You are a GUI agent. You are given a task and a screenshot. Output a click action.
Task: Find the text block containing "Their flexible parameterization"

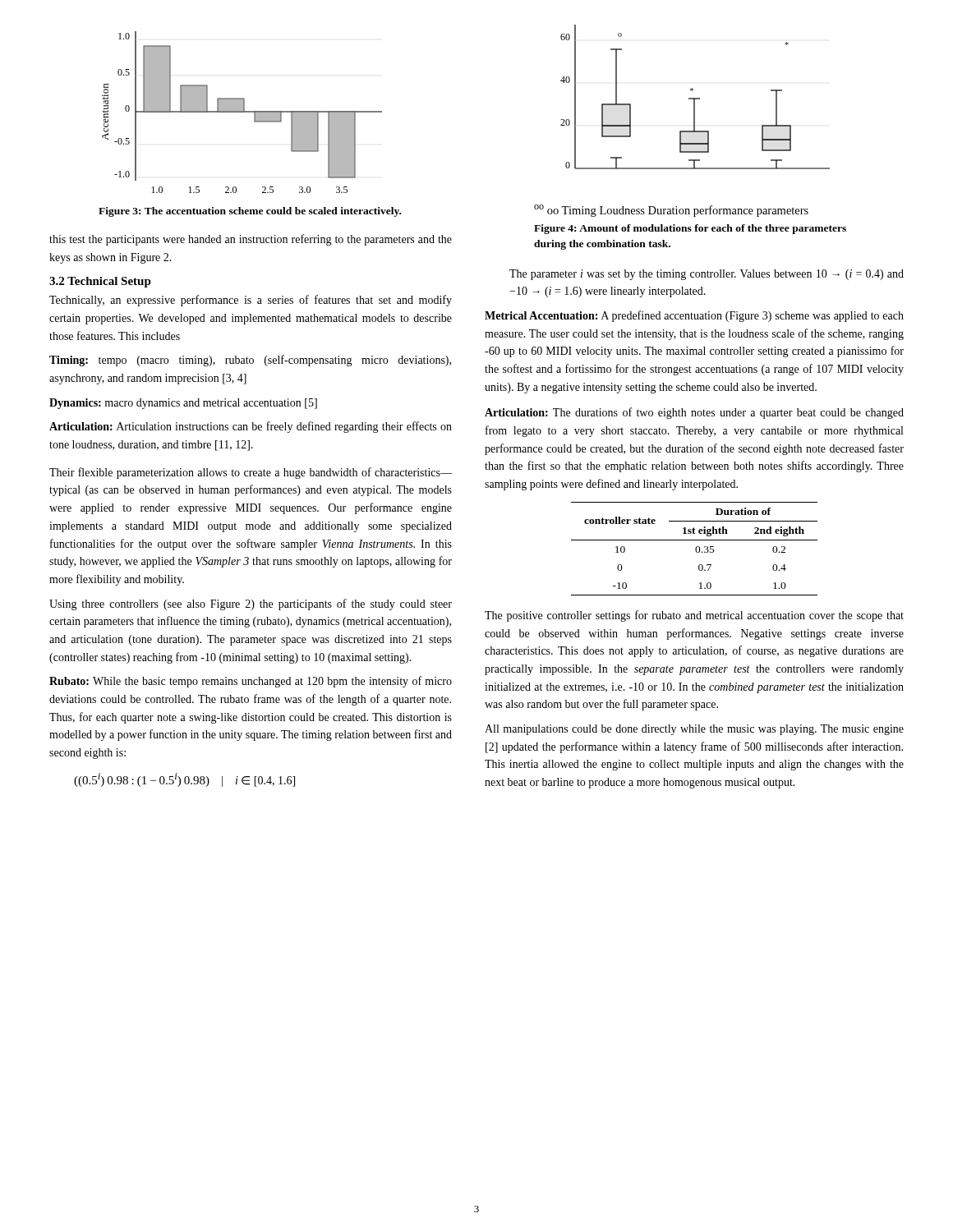[251, 526]
